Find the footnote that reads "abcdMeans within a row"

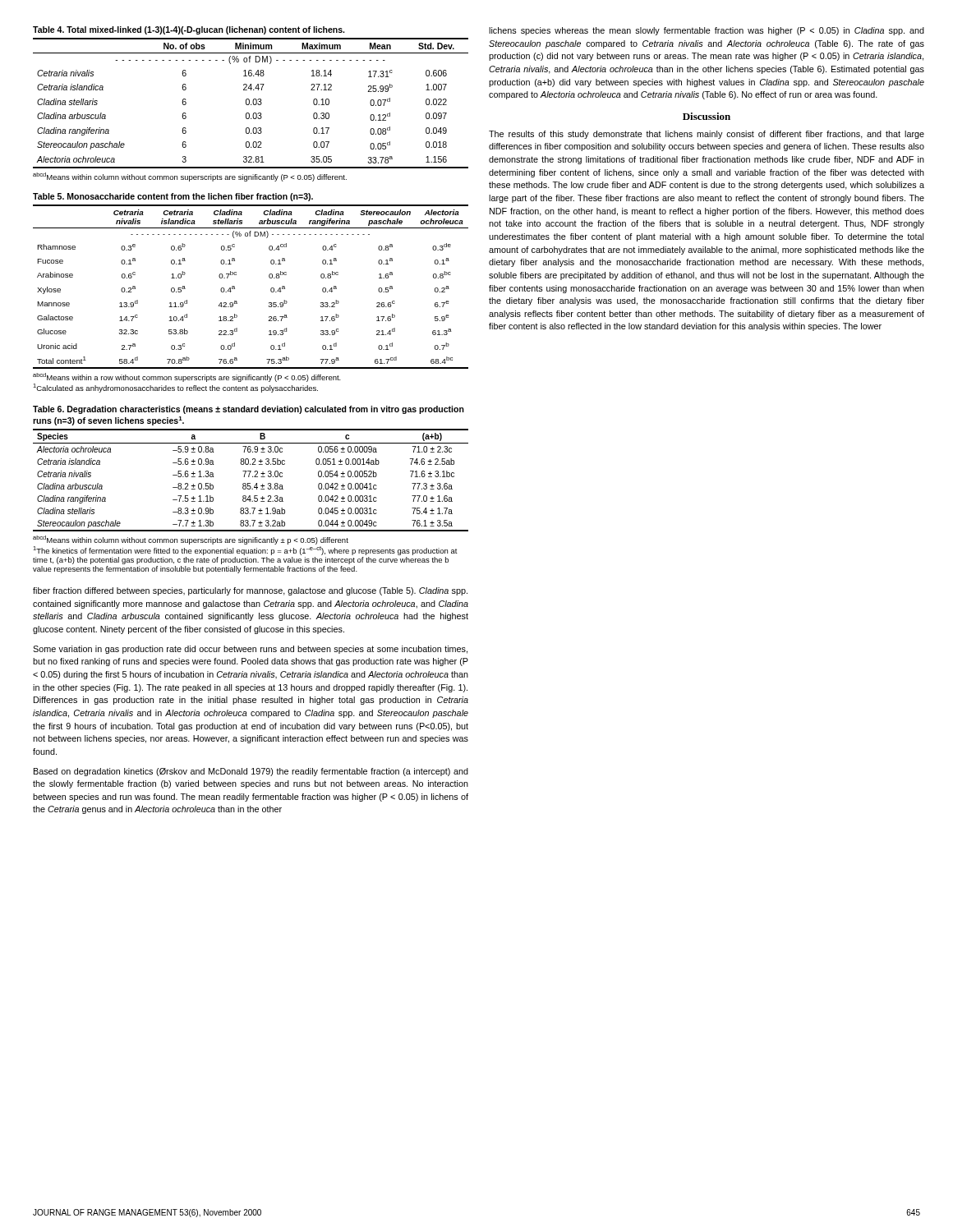(187, 382)
